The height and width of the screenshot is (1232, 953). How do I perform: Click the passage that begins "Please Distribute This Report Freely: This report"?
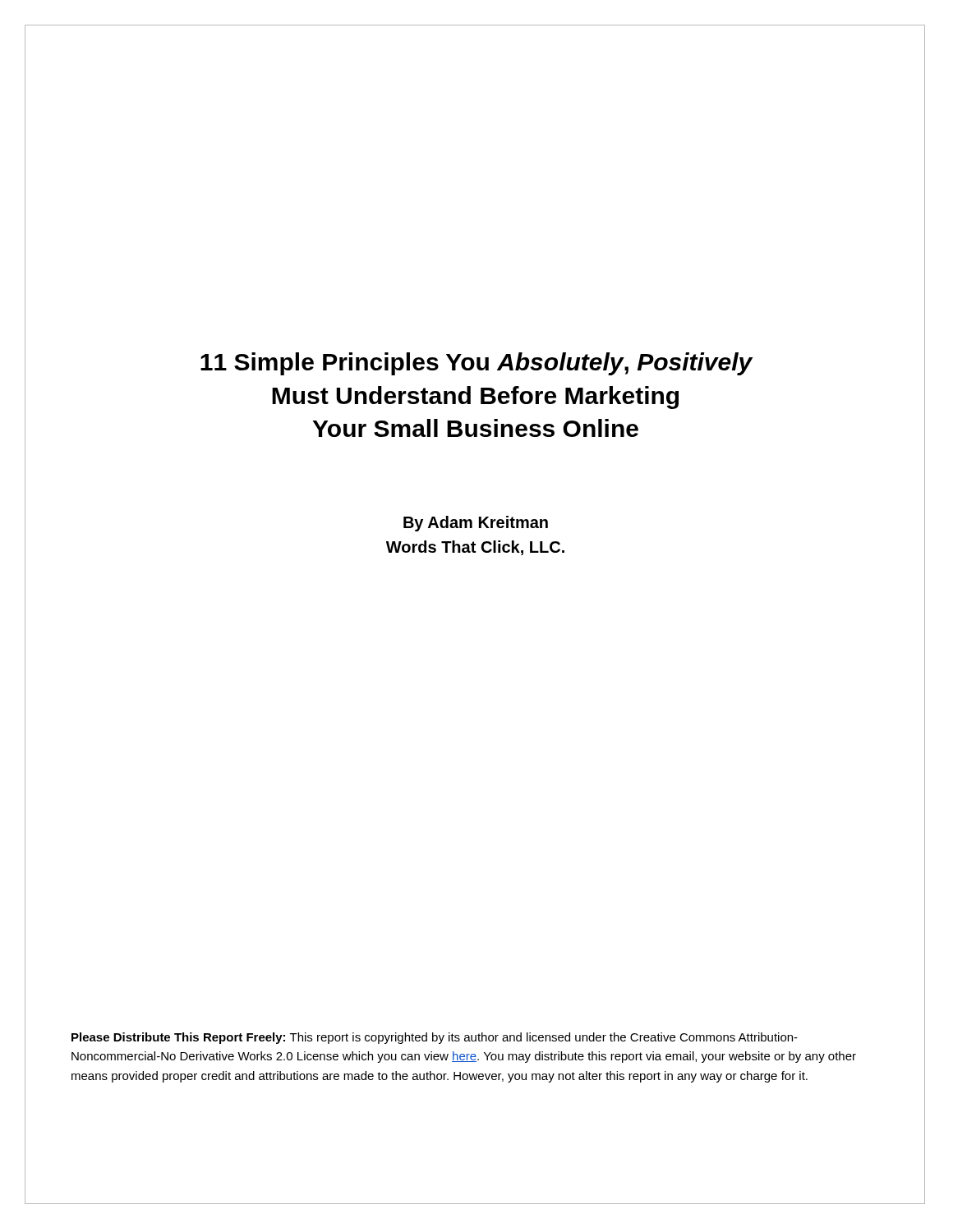coord(463,1056)
